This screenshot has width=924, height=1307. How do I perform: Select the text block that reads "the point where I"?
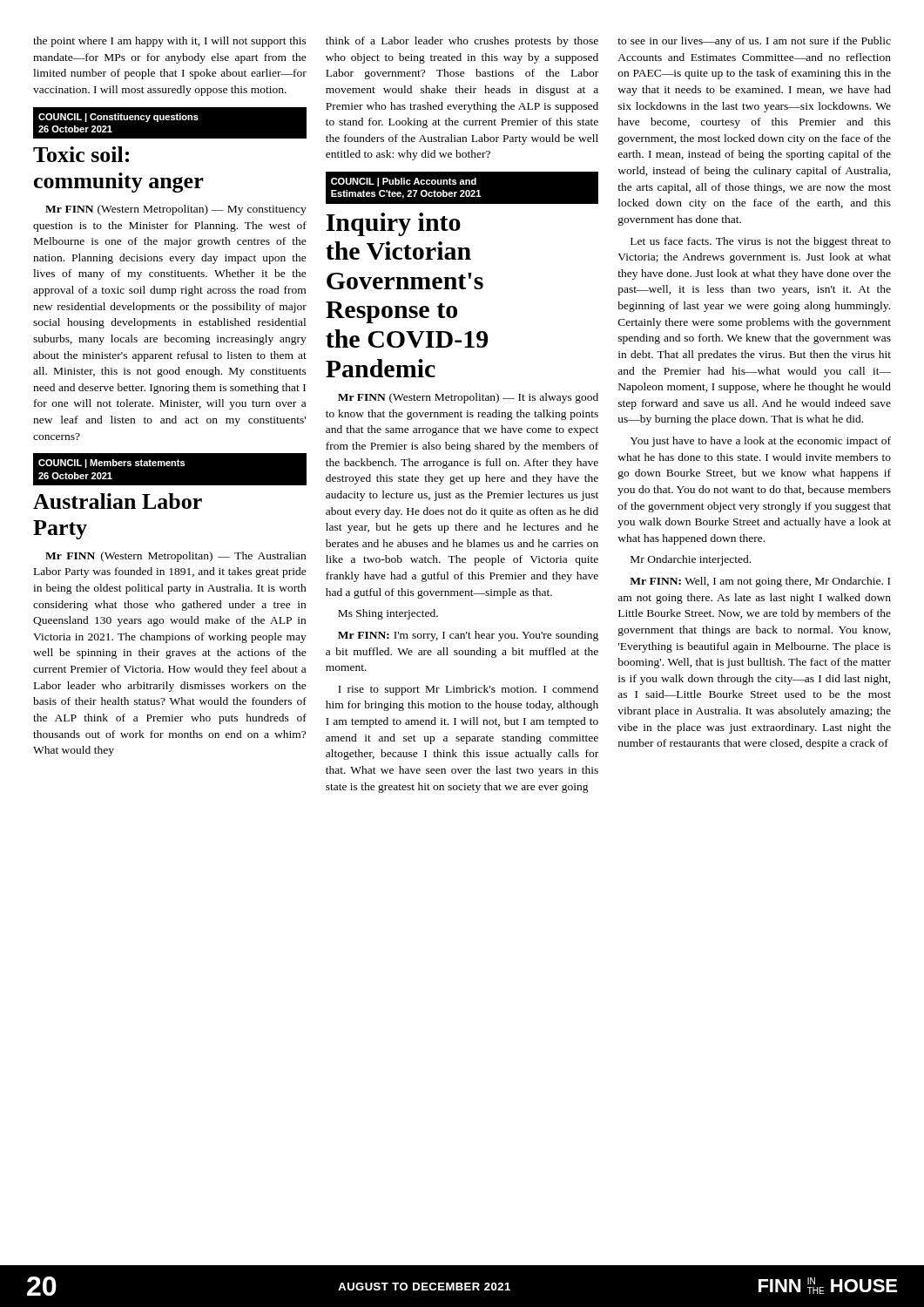(170, 66)
